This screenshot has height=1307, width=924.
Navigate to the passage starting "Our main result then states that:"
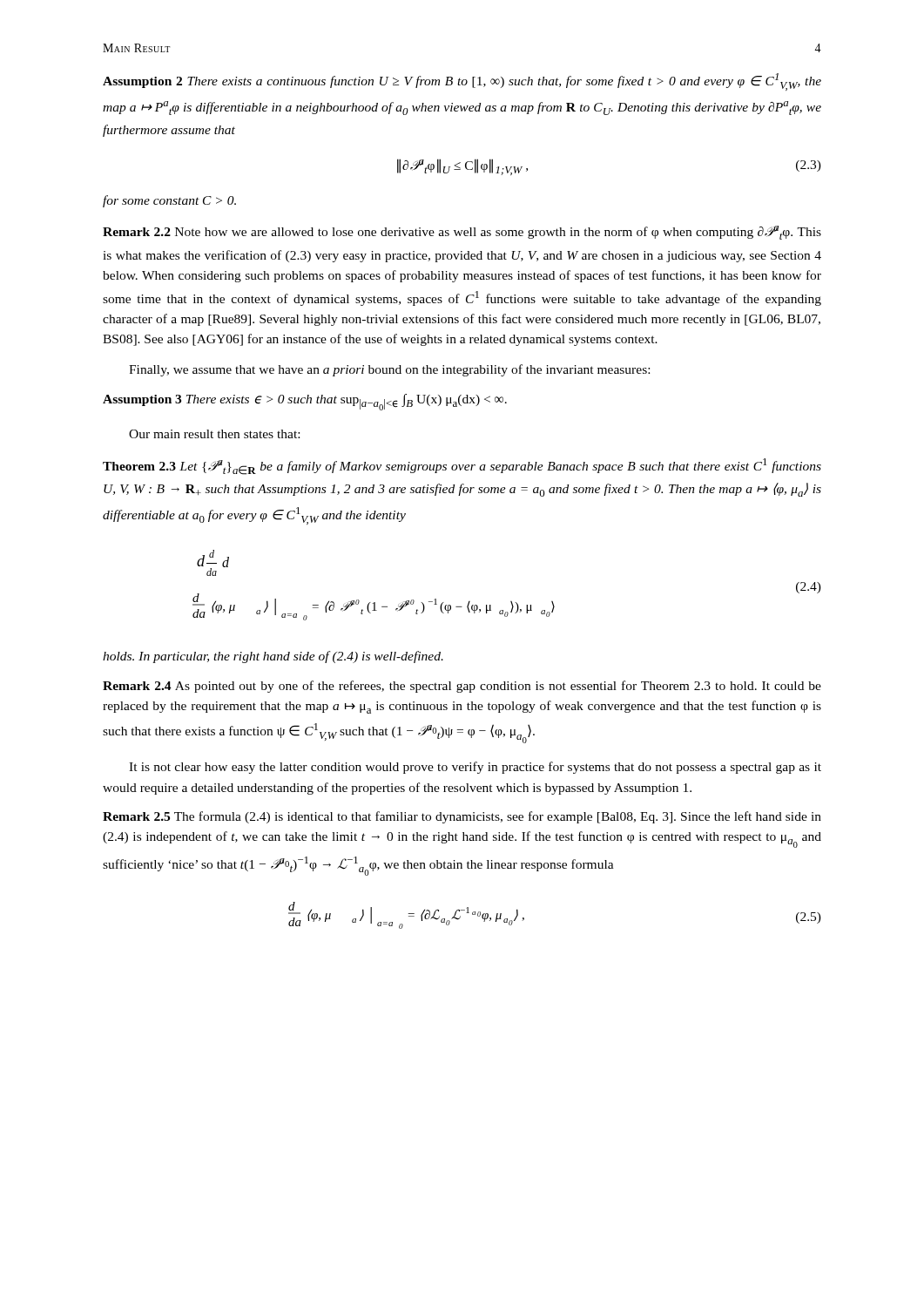[214, 434]
